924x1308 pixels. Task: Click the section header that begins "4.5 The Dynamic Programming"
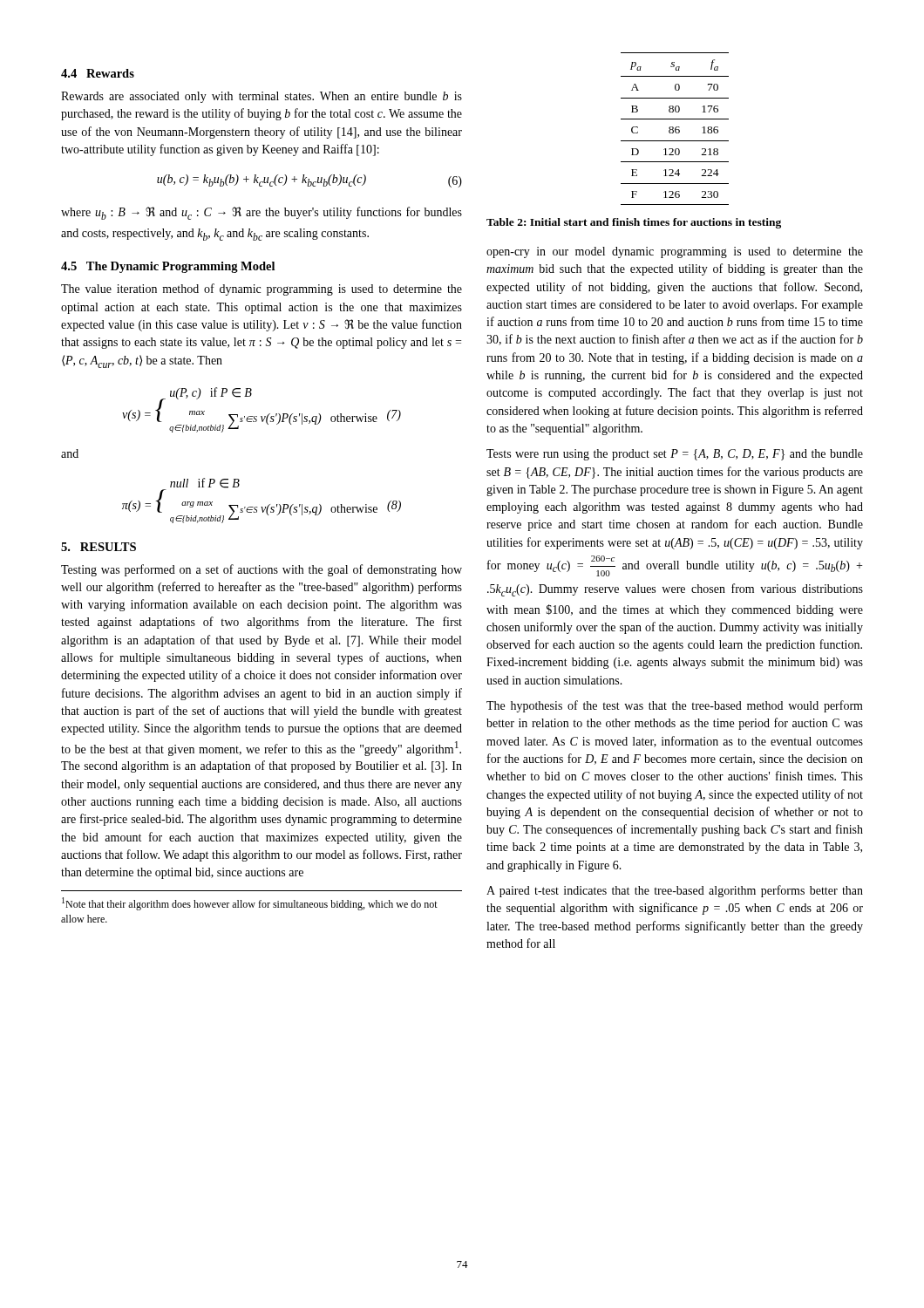(x=168, y=266)
